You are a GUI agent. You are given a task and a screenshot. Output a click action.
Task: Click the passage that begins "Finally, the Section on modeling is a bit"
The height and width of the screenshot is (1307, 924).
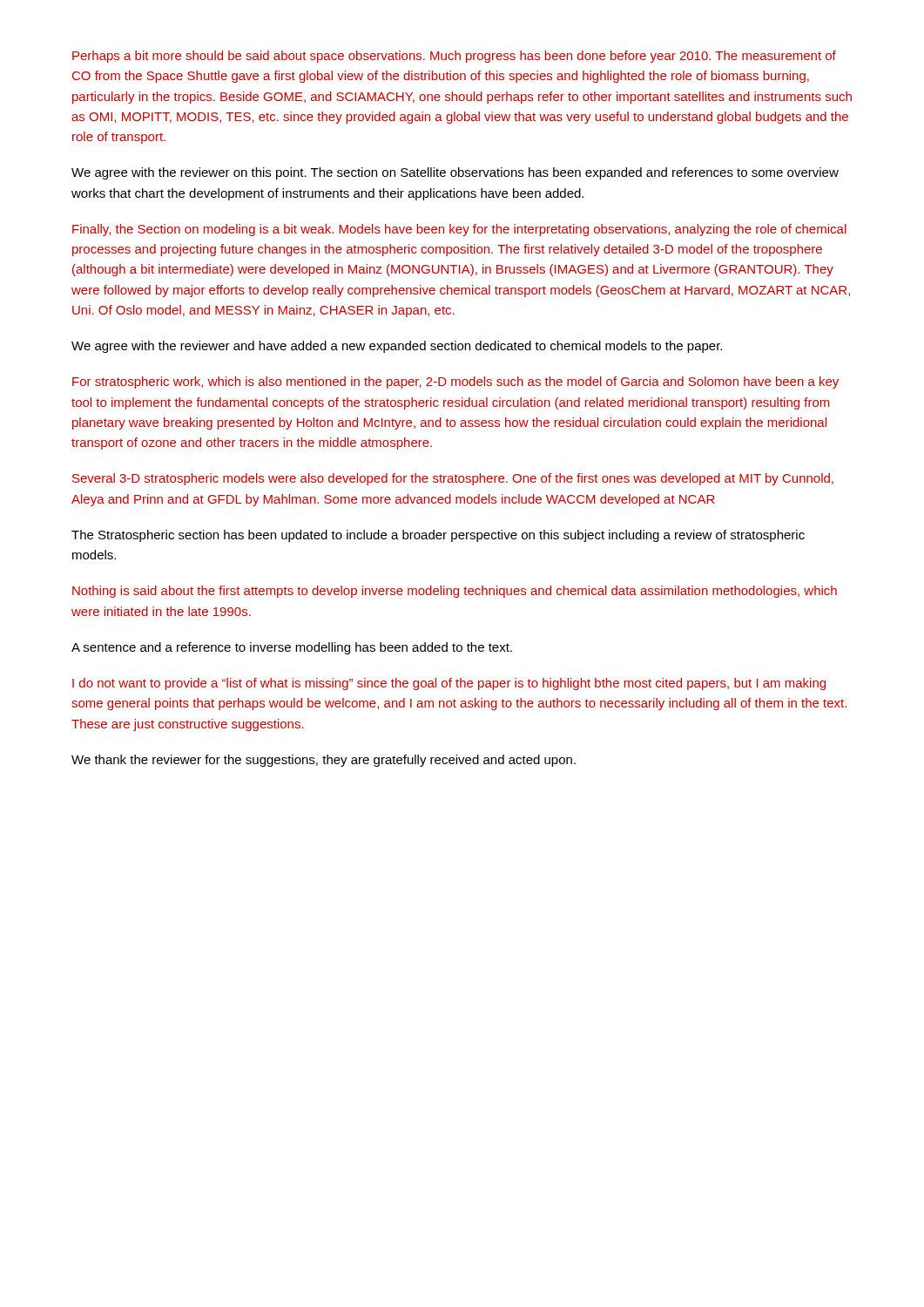click(x=461, y=269)
